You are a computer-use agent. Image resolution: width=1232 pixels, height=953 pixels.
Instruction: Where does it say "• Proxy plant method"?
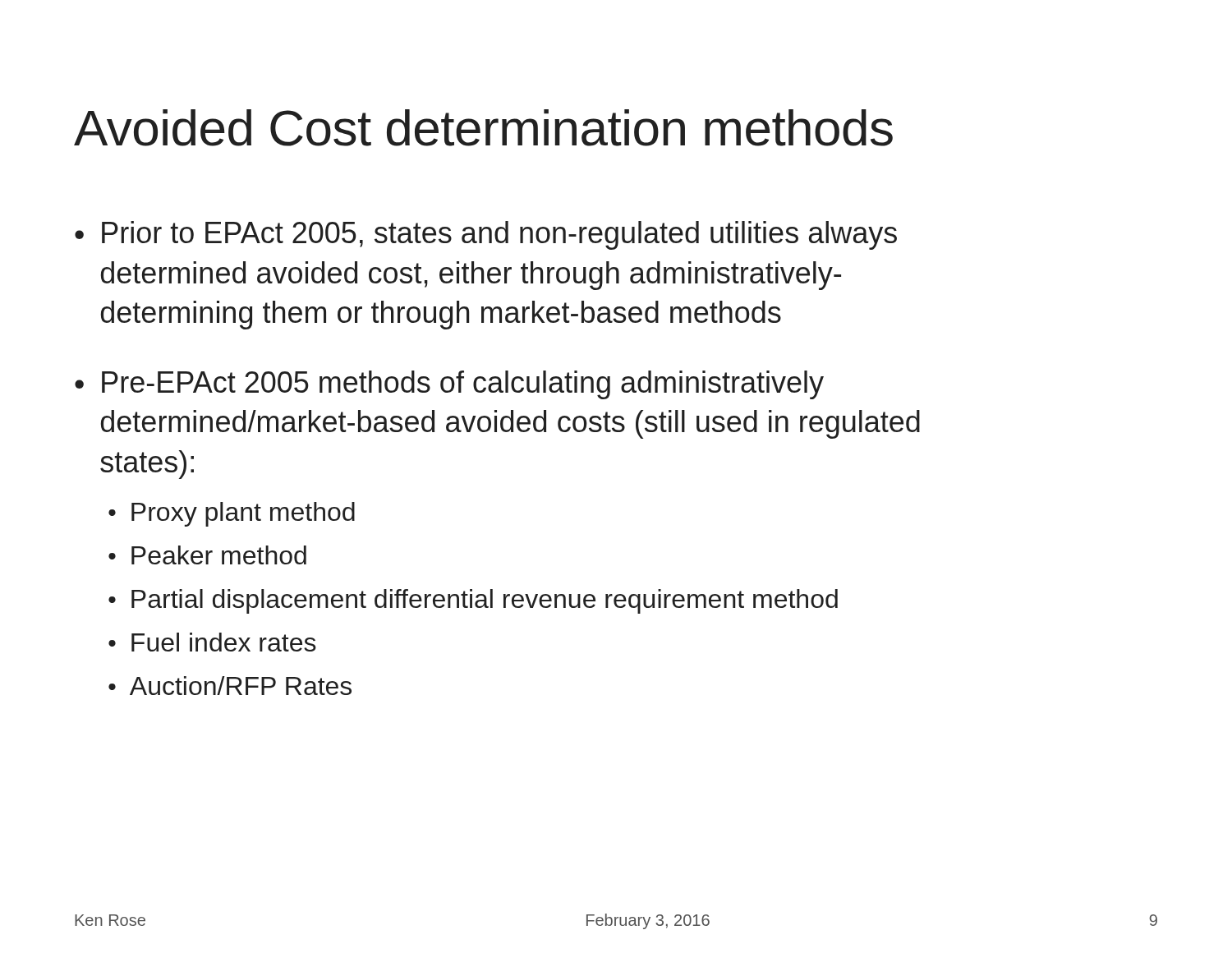(x=232, y=512)
